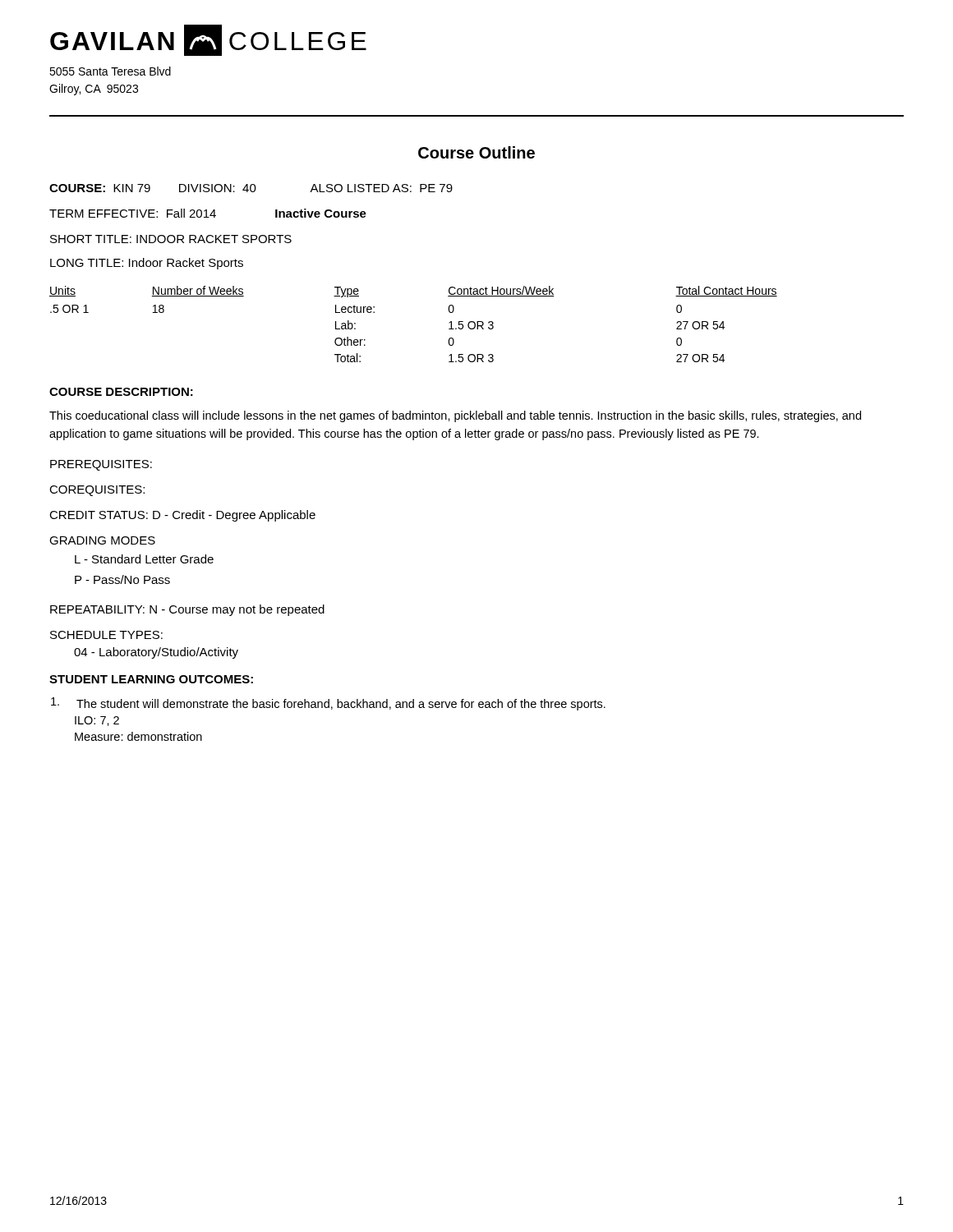Screen dimensions: 1232x953
Task: Click on the table containing "27 OR 54"
Action: [x=476, y=325]
